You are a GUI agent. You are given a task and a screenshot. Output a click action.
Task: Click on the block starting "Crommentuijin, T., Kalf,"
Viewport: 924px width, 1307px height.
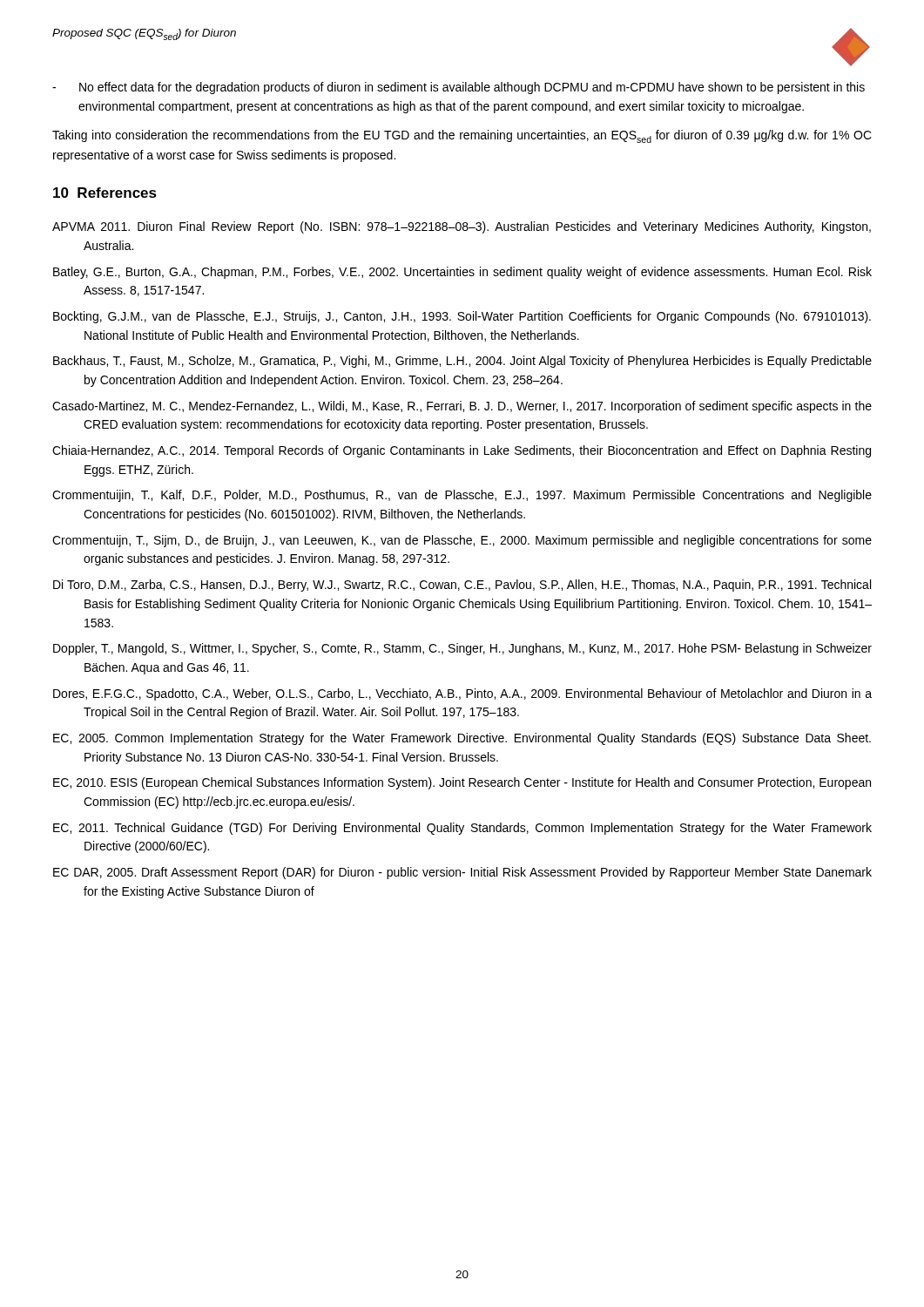coord(462,505)
